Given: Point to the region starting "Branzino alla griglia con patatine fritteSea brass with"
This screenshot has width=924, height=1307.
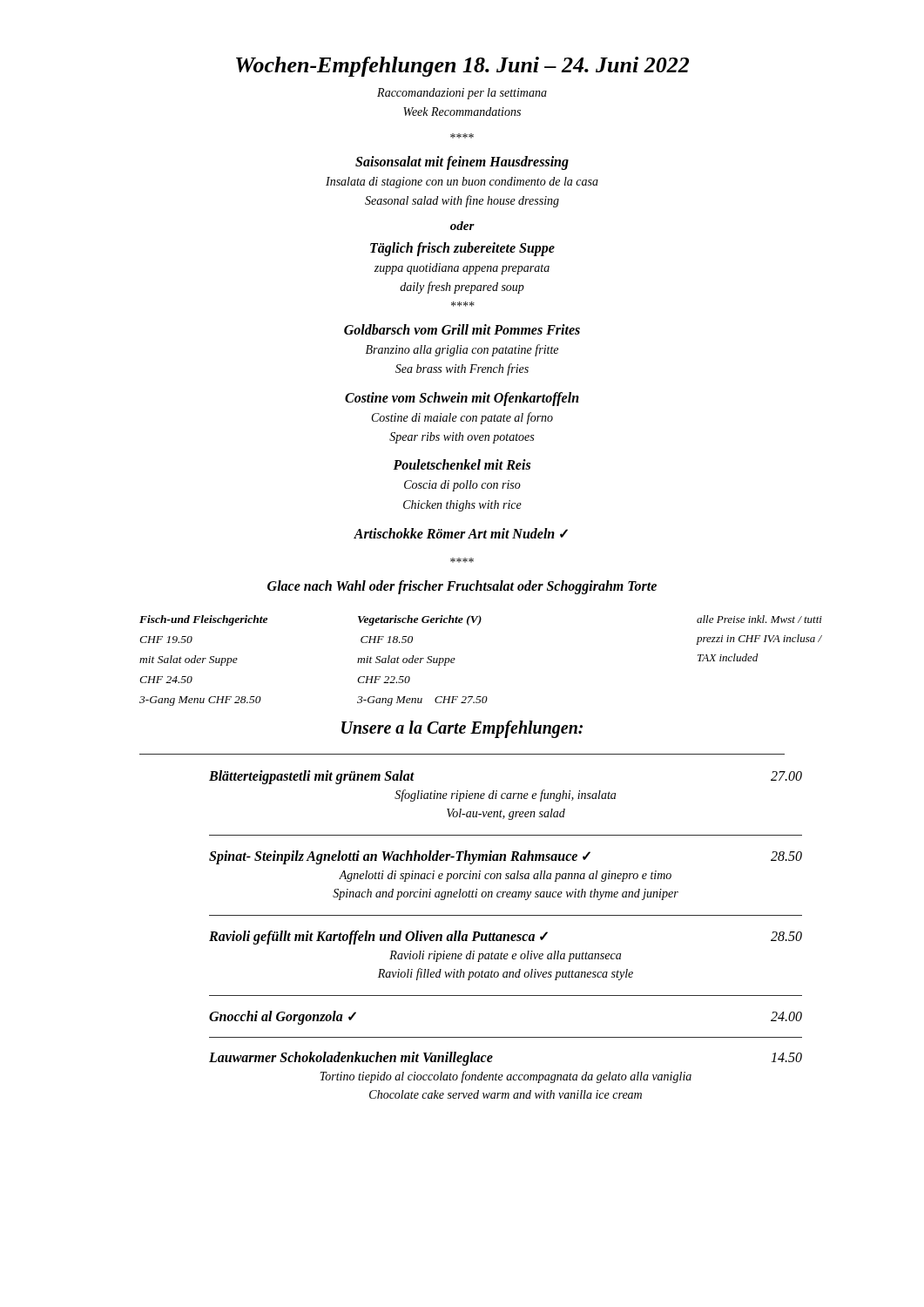Looking at the screenshot, I should [462, 359].
